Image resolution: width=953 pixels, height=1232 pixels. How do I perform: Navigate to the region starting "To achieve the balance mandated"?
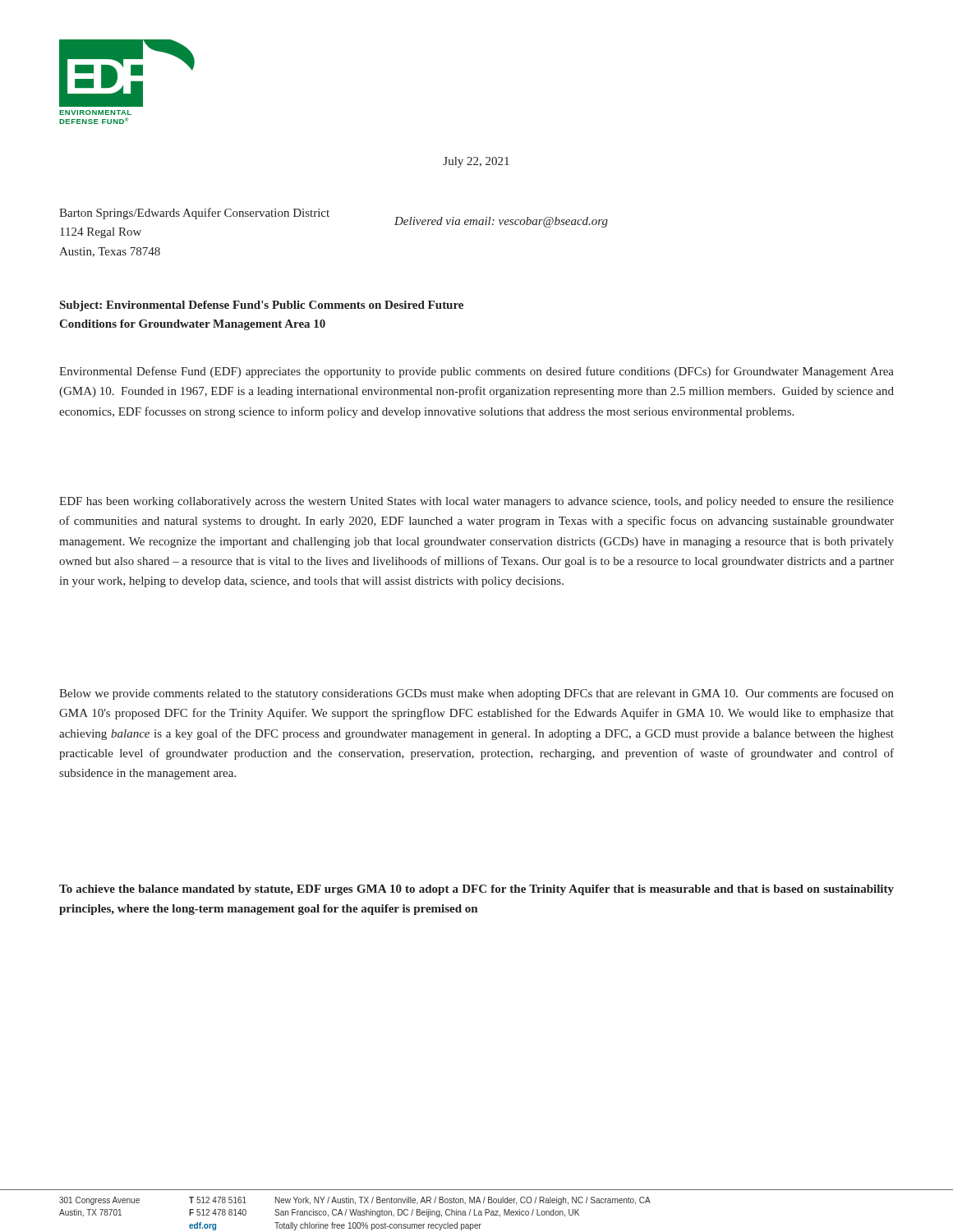point(476,899)
